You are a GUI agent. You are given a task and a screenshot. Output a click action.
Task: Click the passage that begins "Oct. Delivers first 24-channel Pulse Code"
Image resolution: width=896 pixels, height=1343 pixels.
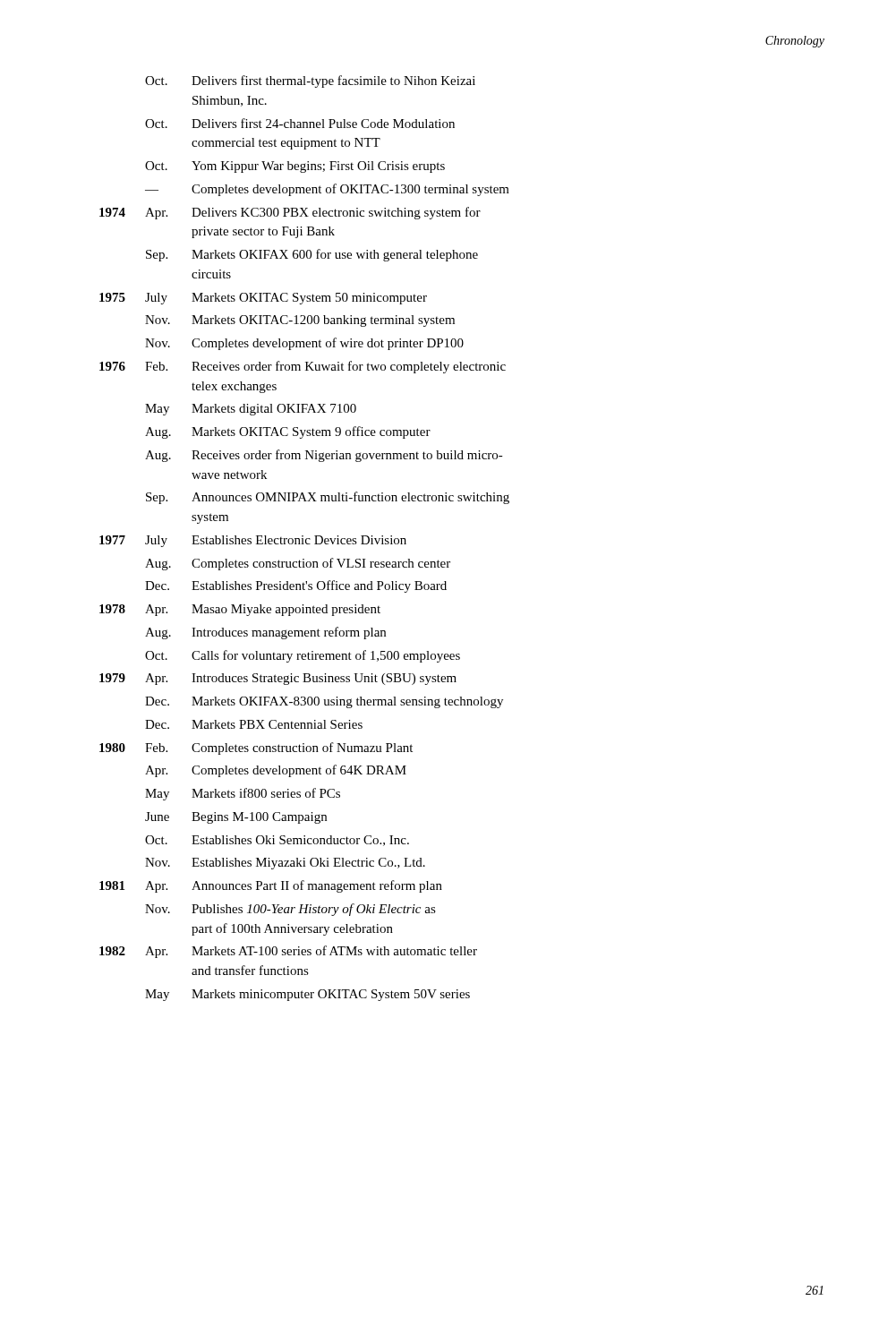pos(461,134)
